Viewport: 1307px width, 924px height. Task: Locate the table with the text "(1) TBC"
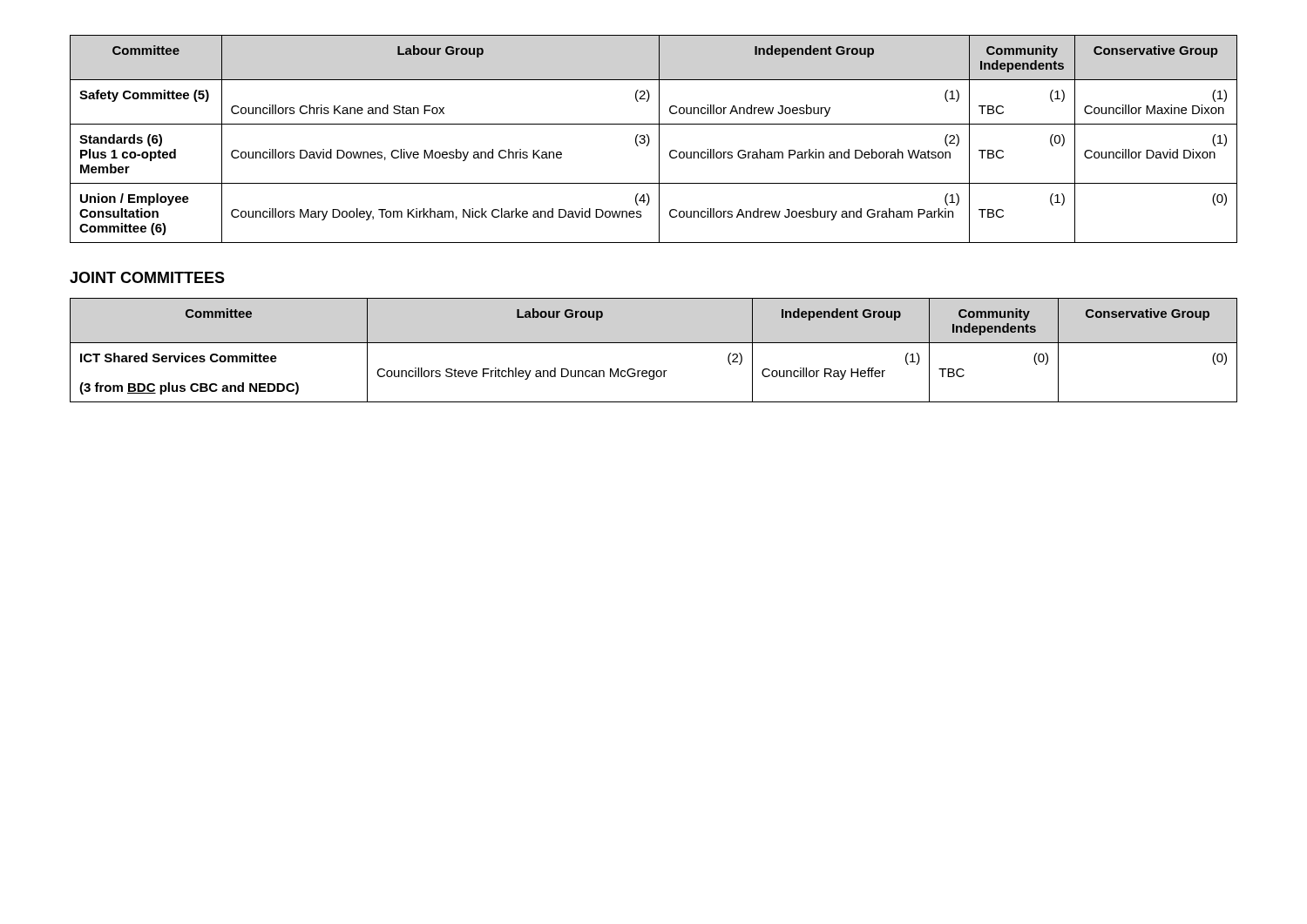[654, 139]
